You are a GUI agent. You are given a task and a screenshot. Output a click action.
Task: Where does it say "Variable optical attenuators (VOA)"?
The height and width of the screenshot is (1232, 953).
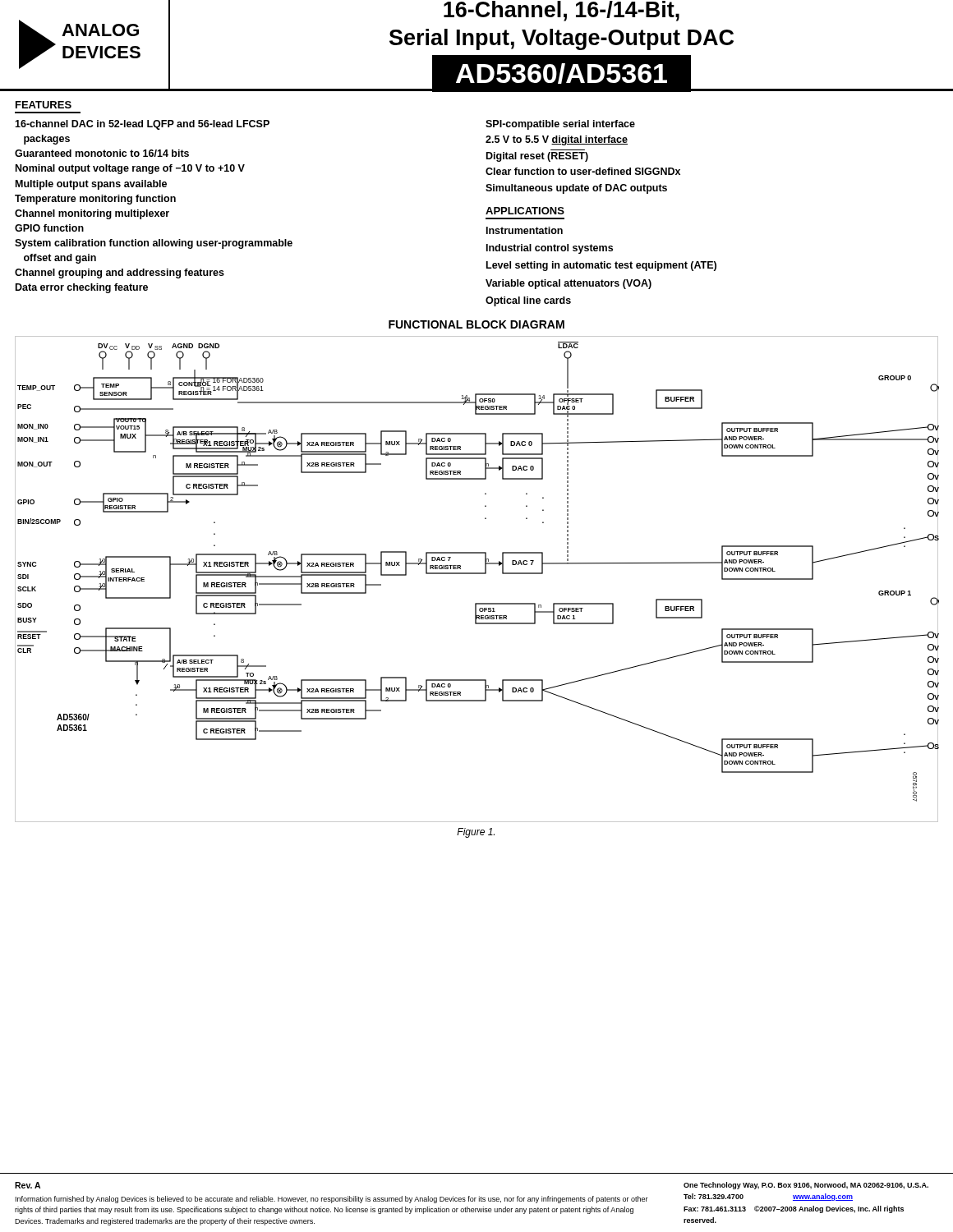pyautogui.click(x=569, y=283)
